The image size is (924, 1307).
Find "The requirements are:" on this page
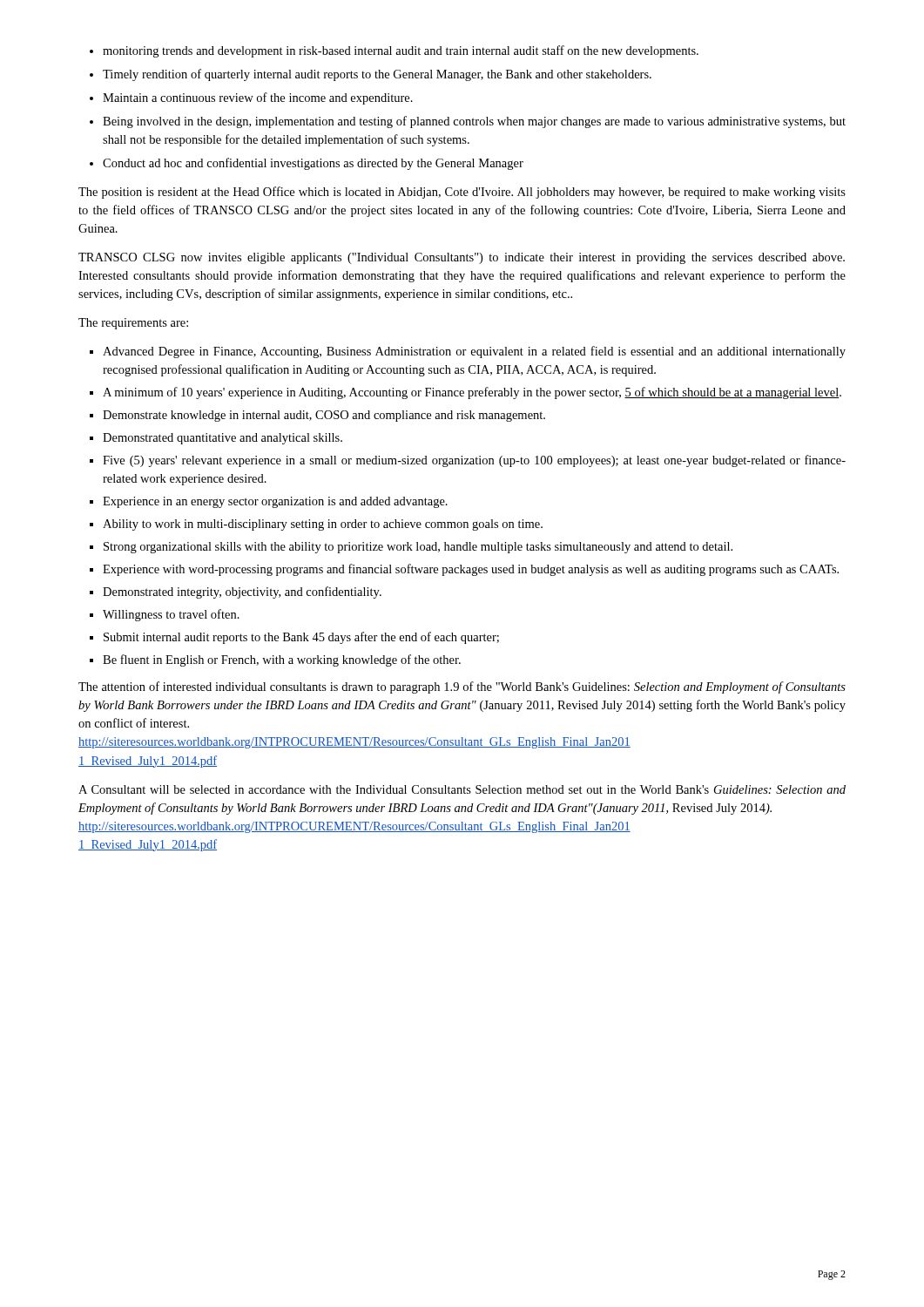click(134, 323)
